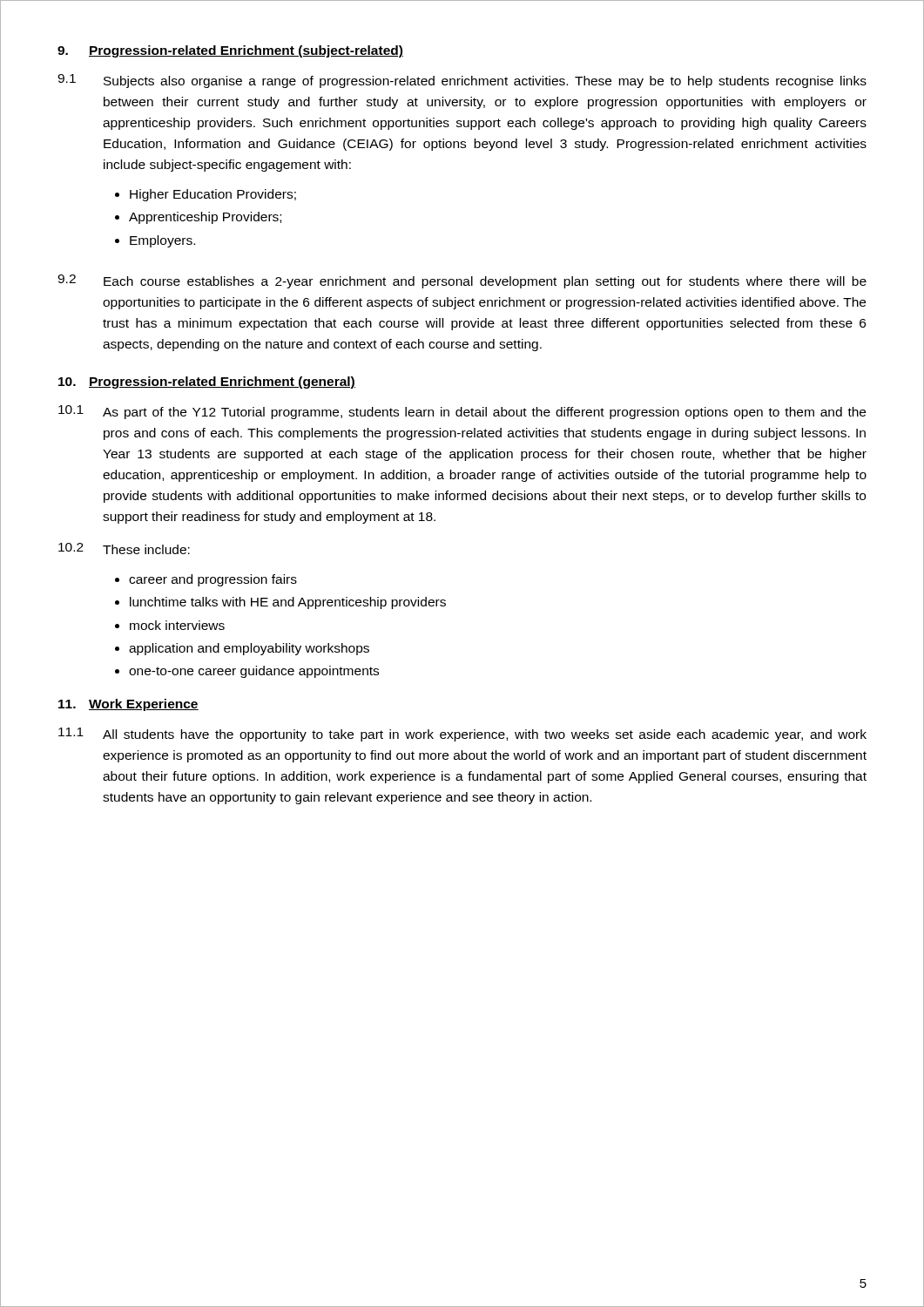
Task: Find the element starting "one-to-one career guidance appointments"
Action: pos(254,670)
